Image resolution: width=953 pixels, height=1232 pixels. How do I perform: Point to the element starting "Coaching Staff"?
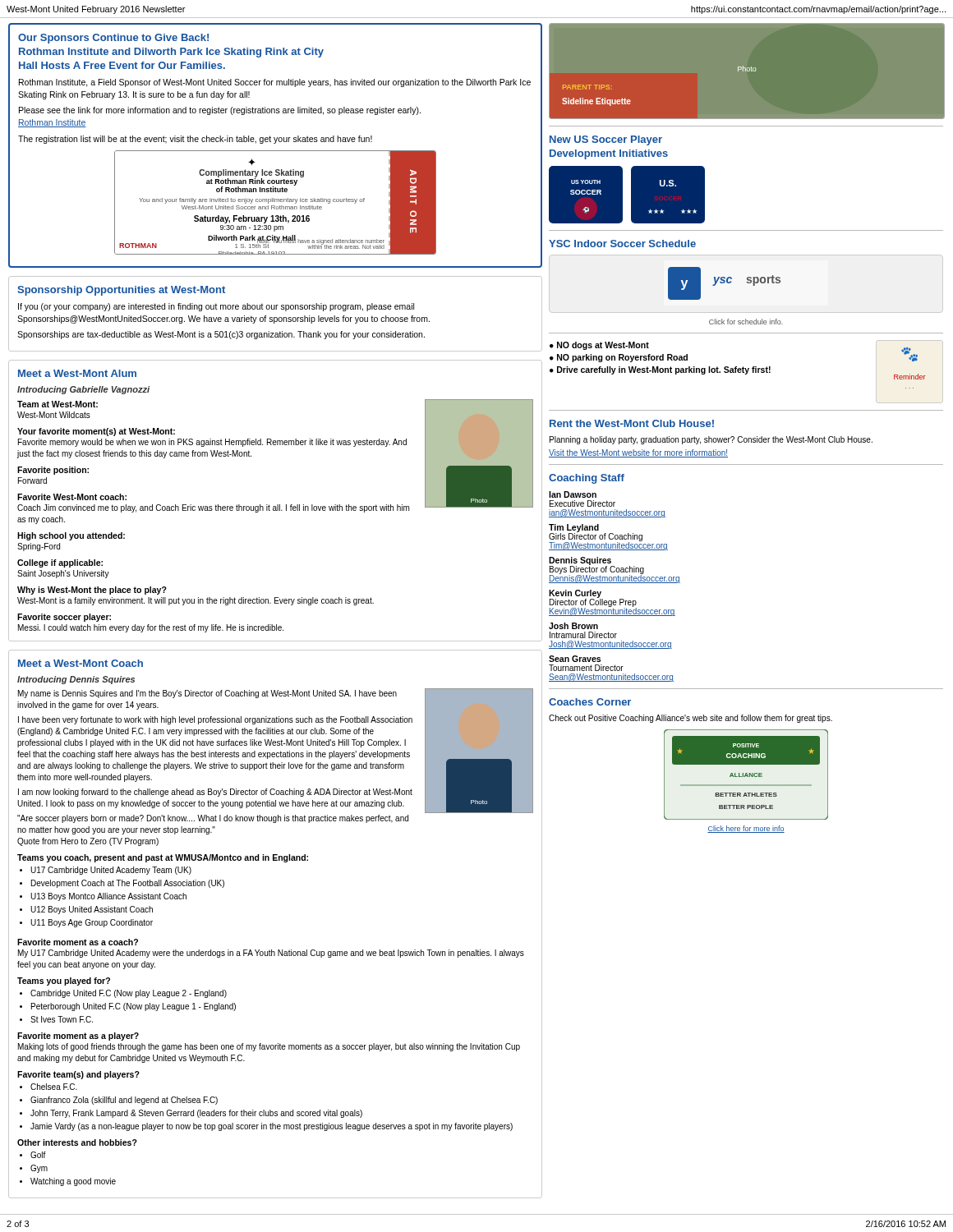coord(587,479)
